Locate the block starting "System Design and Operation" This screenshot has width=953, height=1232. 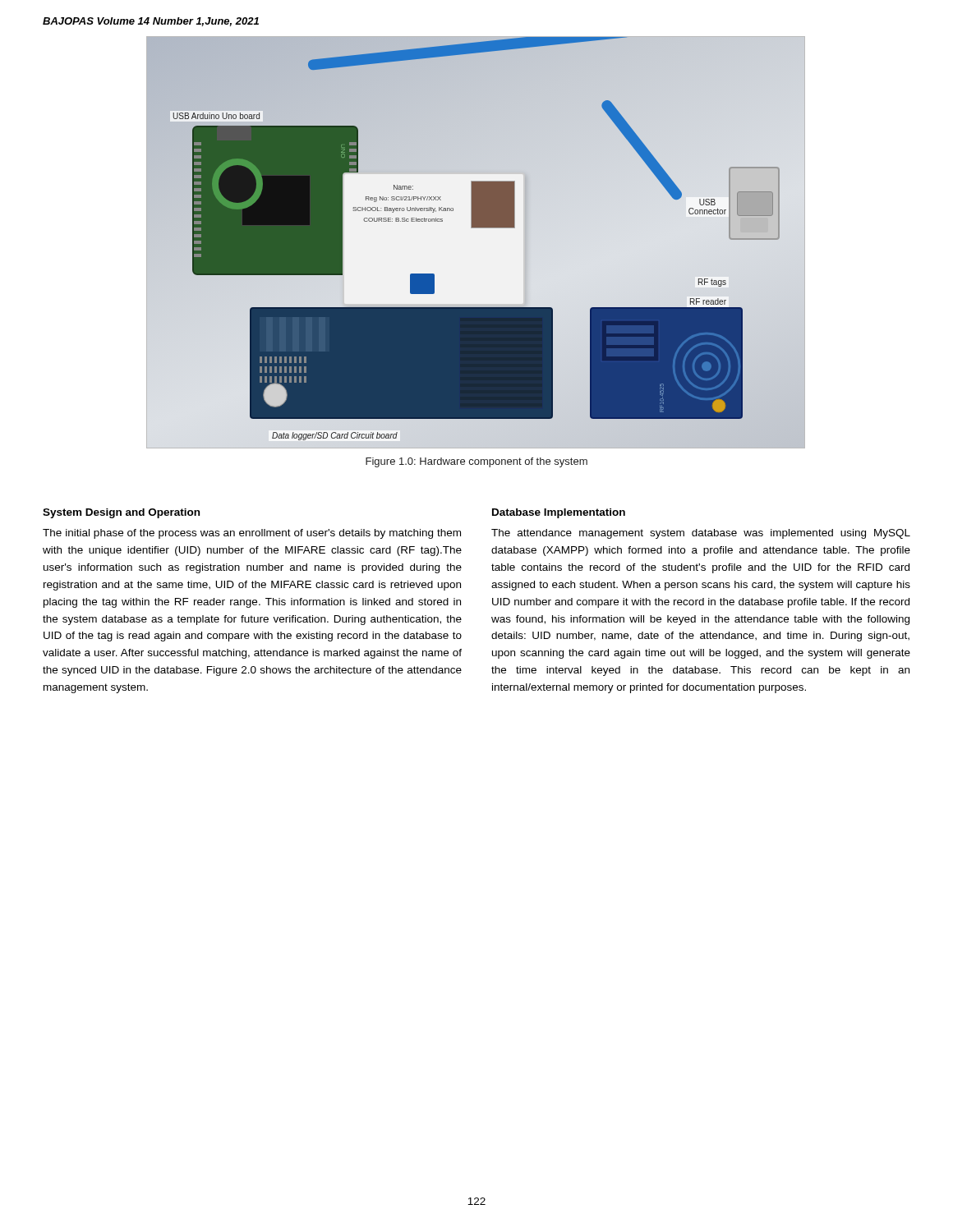point(122,512)
